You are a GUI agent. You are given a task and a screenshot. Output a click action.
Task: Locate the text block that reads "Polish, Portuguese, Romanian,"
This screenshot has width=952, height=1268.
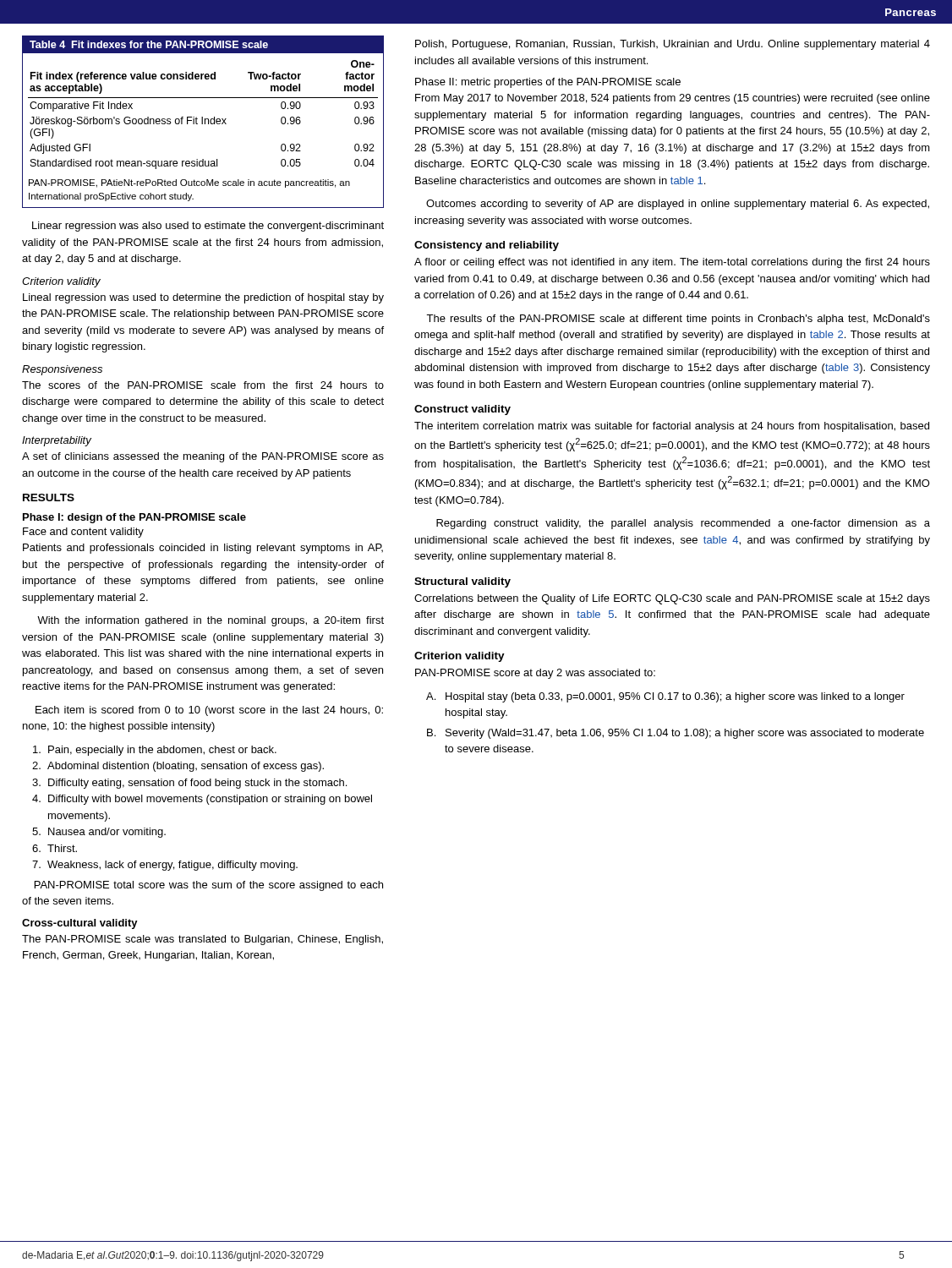[672, 52]
